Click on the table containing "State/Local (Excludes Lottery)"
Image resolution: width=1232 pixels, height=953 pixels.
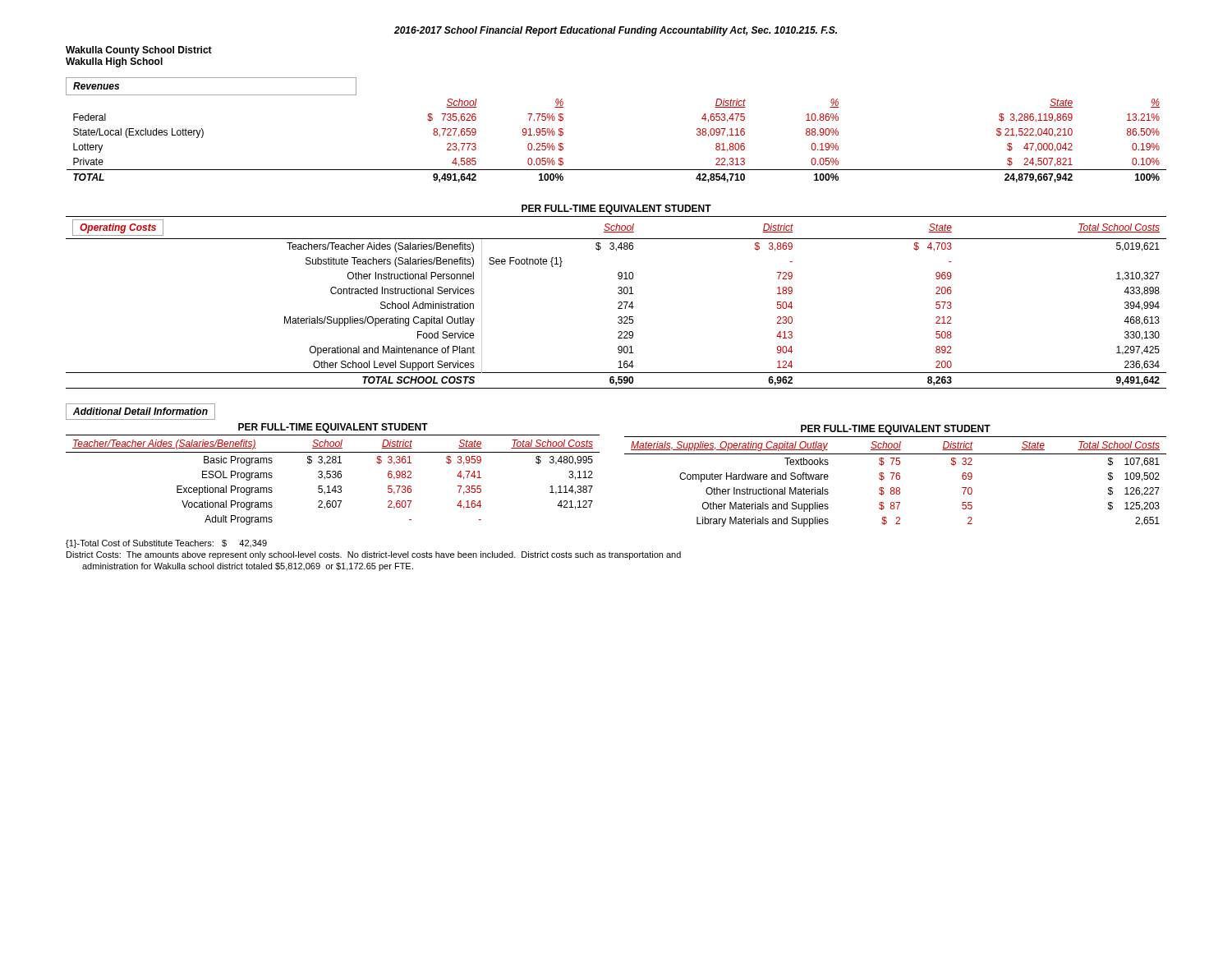tap(616, 131)
